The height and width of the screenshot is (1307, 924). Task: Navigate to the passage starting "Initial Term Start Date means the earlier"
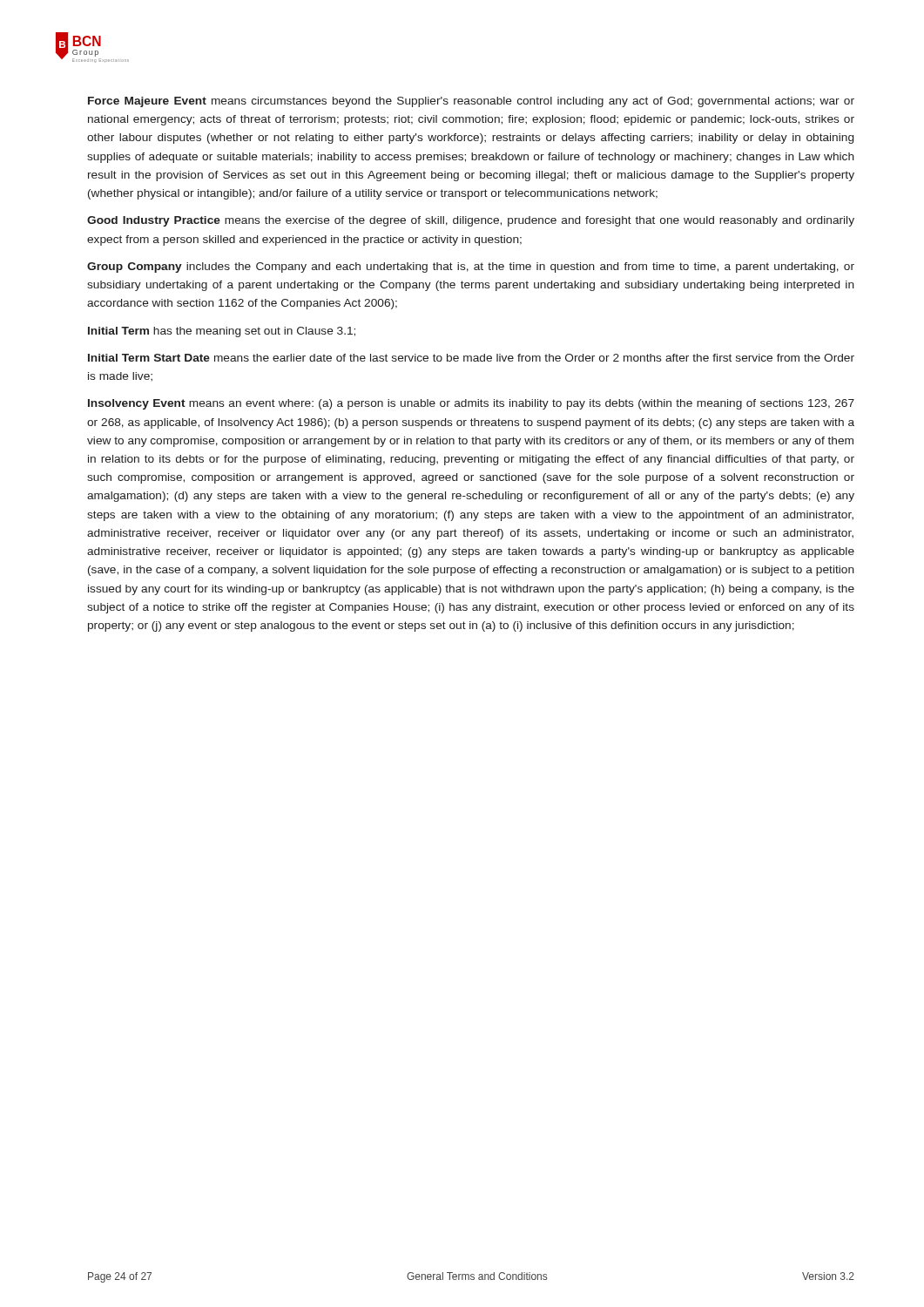(471, 367)
